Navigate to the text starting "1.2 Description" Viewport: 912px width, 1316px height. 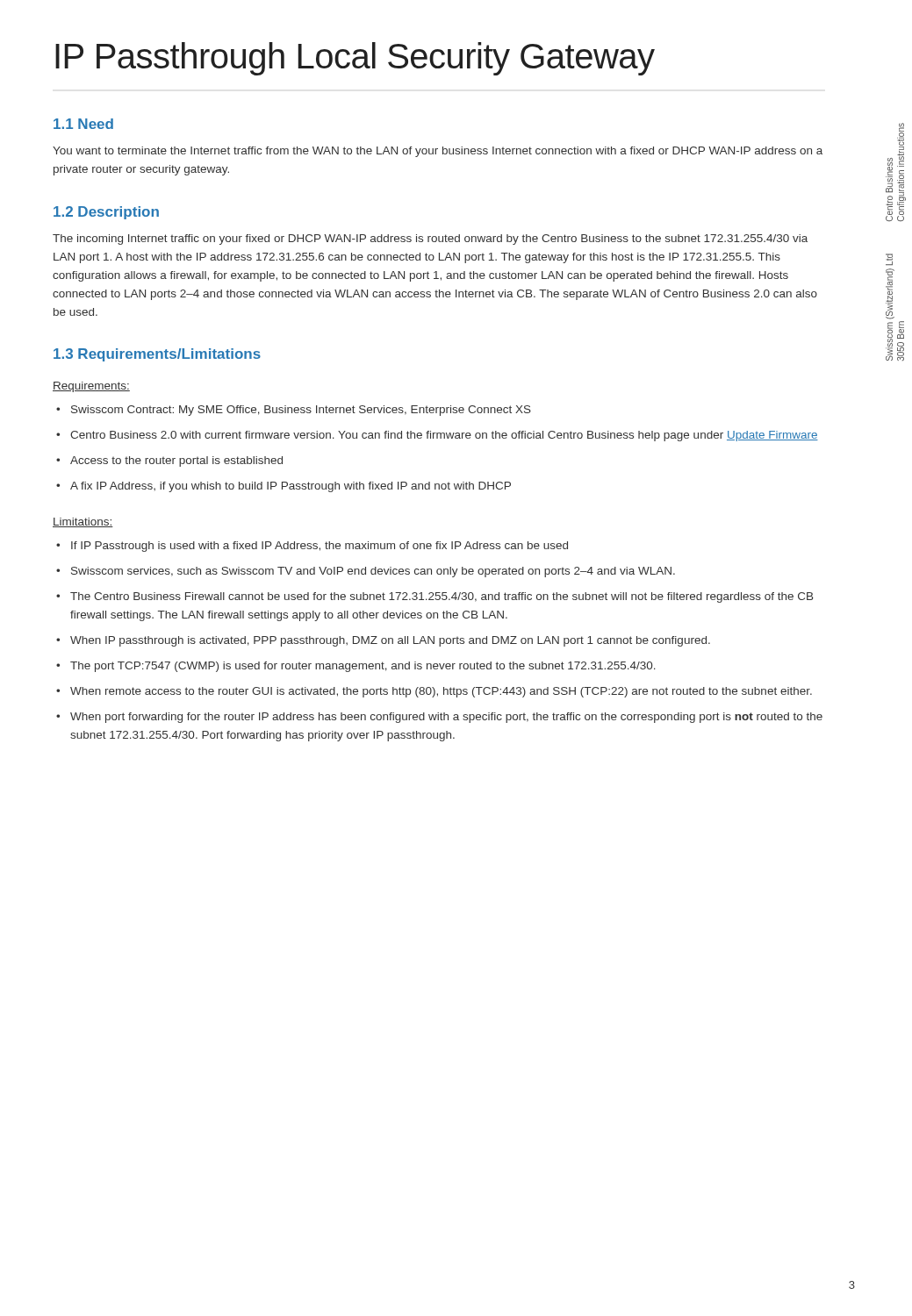(106, 212)
